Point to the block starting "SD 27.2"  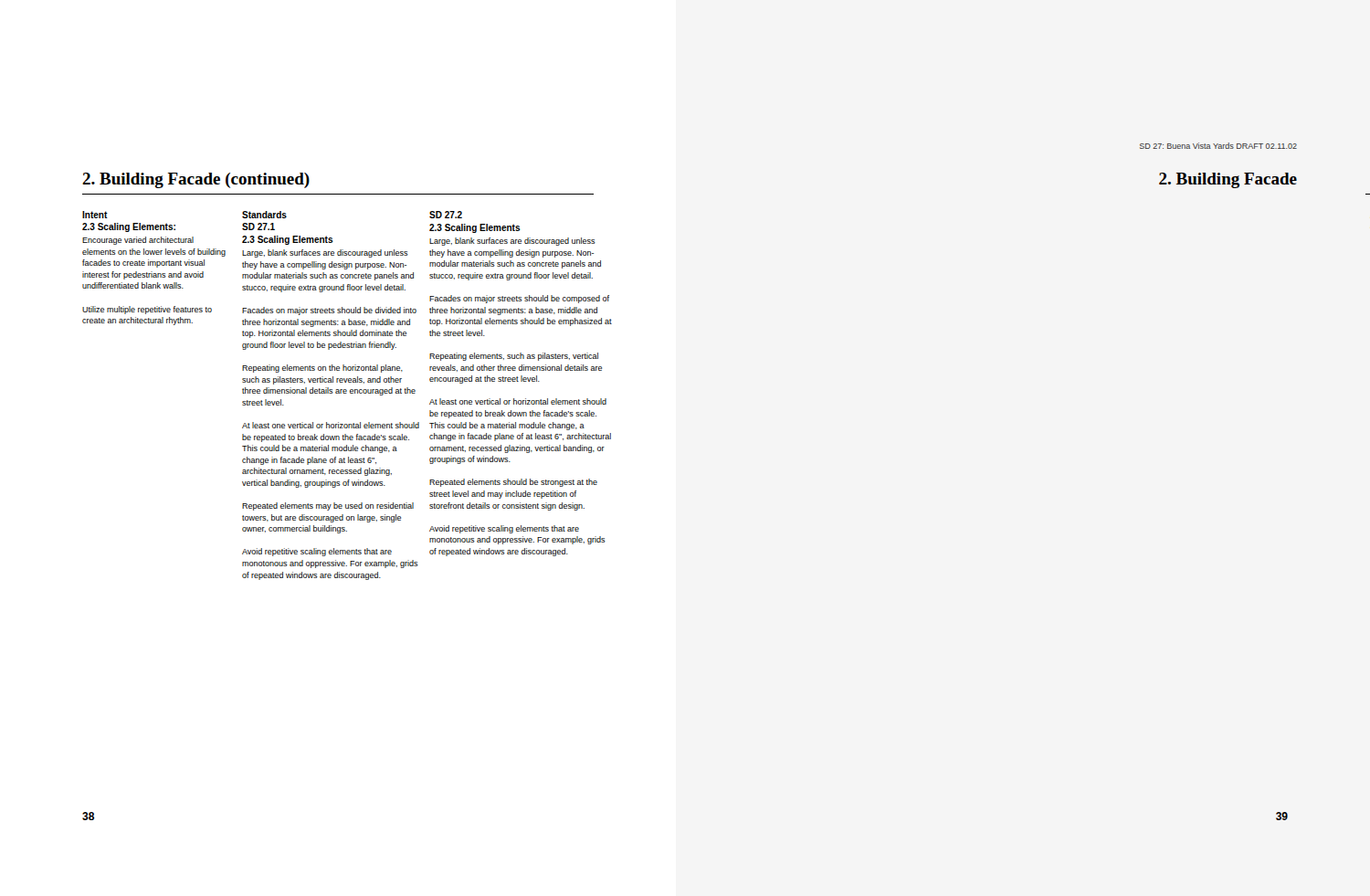tap(446, 215)
